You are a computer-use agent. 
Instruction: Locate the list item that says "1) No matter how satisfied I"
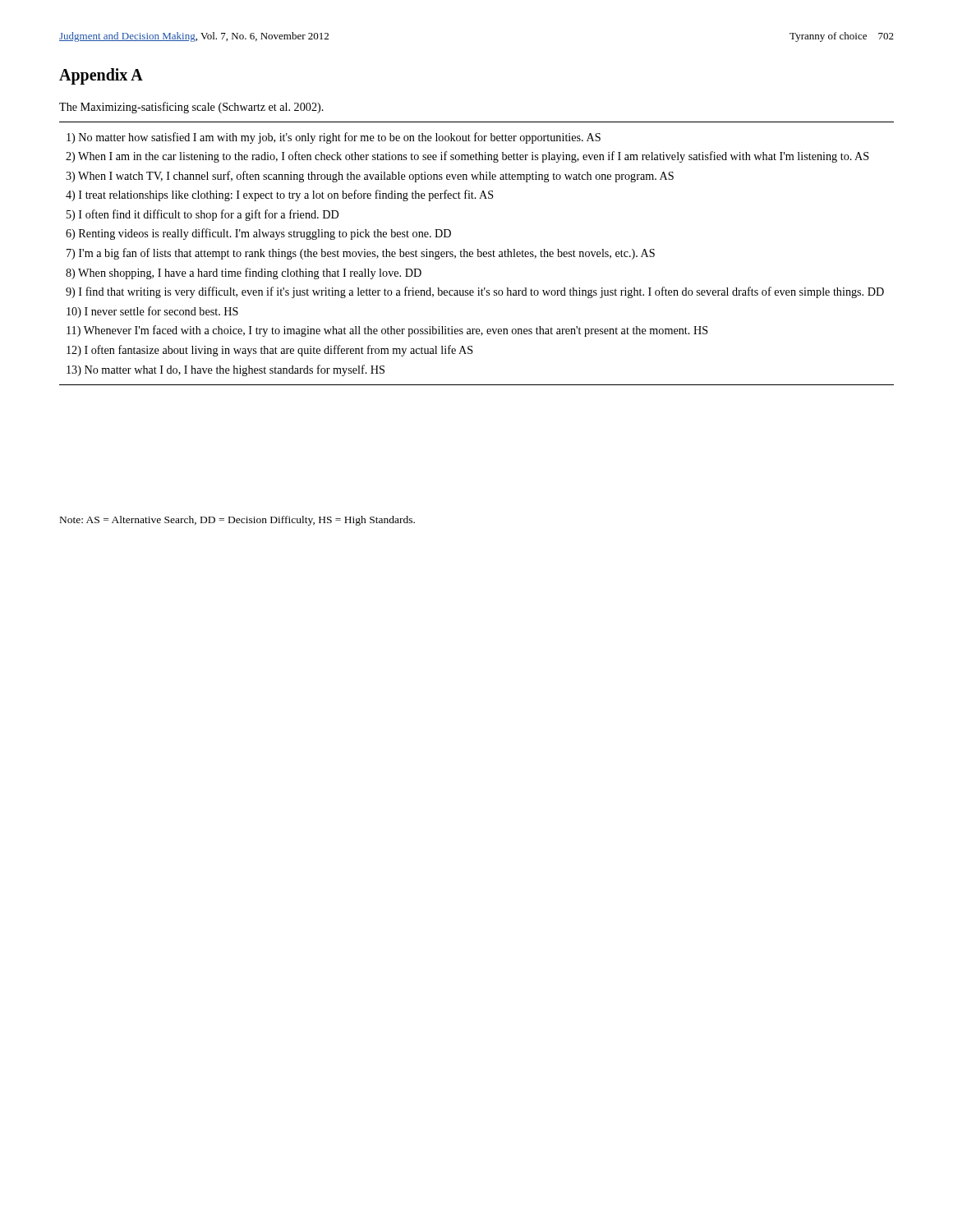(x=333, y=137)
